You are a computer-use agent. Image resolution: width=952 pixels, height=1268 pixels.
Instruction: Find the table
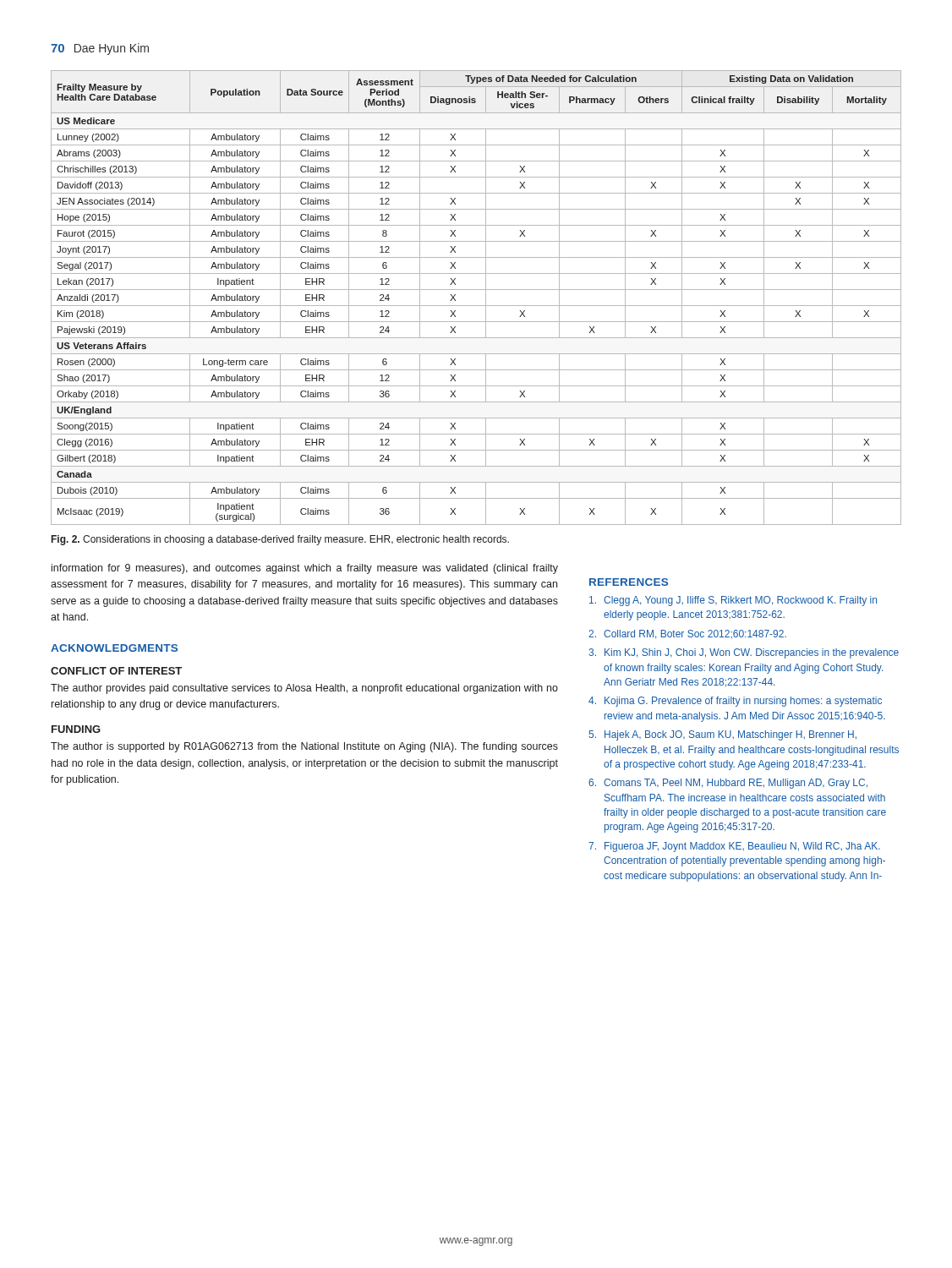click(x=476, y=298)
